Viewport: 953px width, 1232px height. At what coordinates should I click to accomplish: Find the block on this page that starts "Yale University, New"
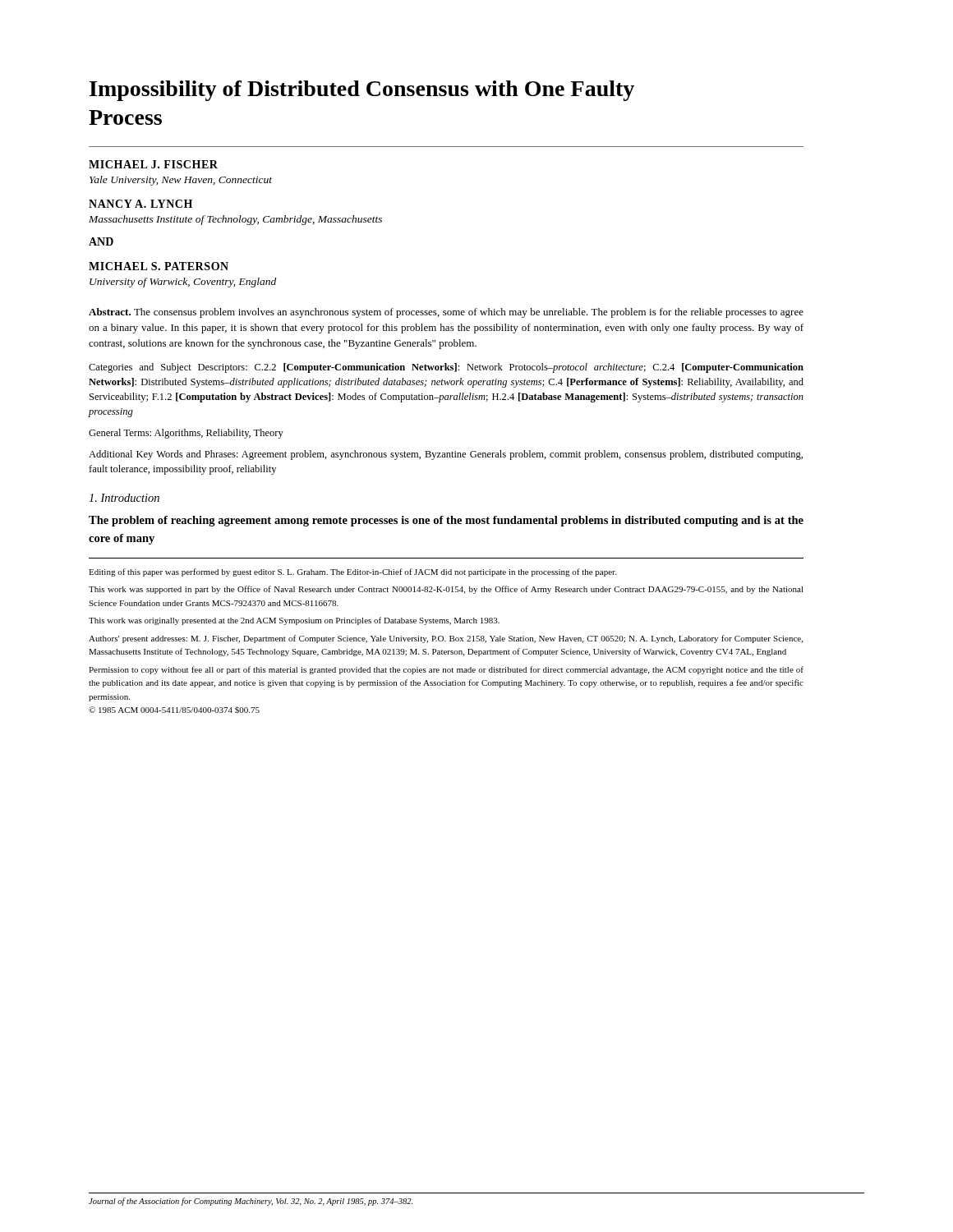[x=180, y=180]
